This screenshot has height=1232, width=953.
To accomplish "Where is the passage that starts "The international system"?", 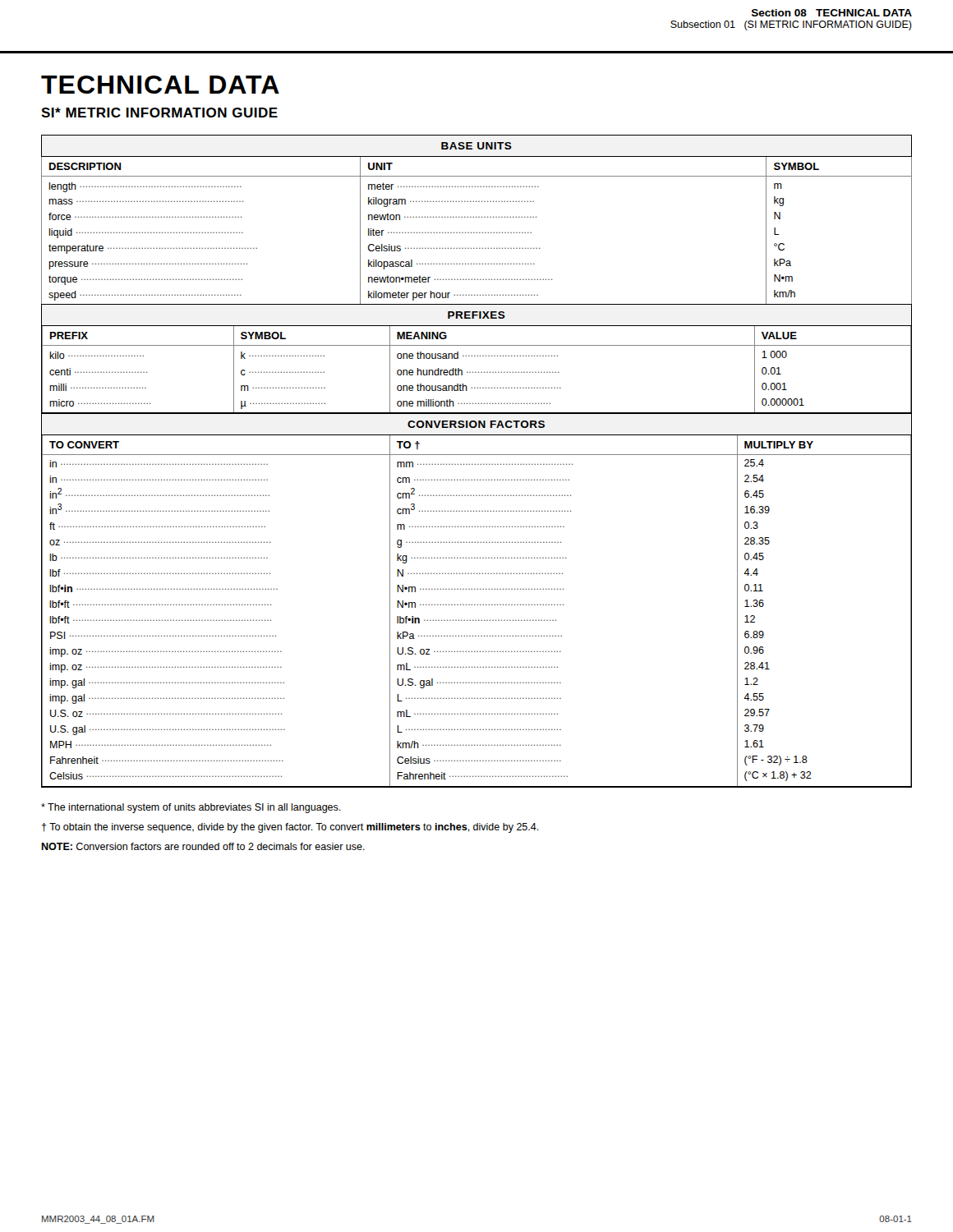I will pyautogui.click(x=191, y=808).
